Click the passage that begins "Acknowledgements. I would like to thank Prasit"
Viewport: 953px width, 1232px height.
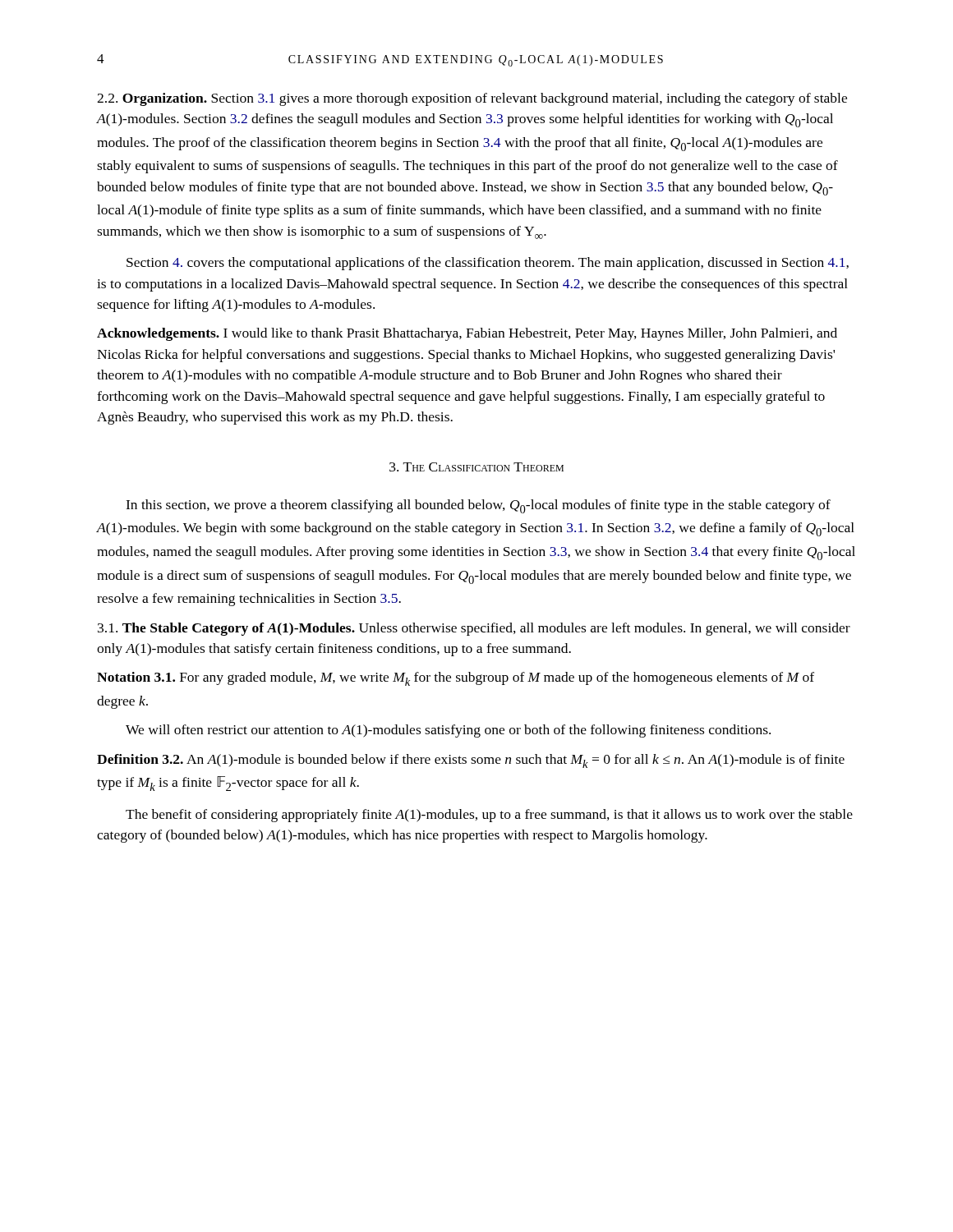476,375
